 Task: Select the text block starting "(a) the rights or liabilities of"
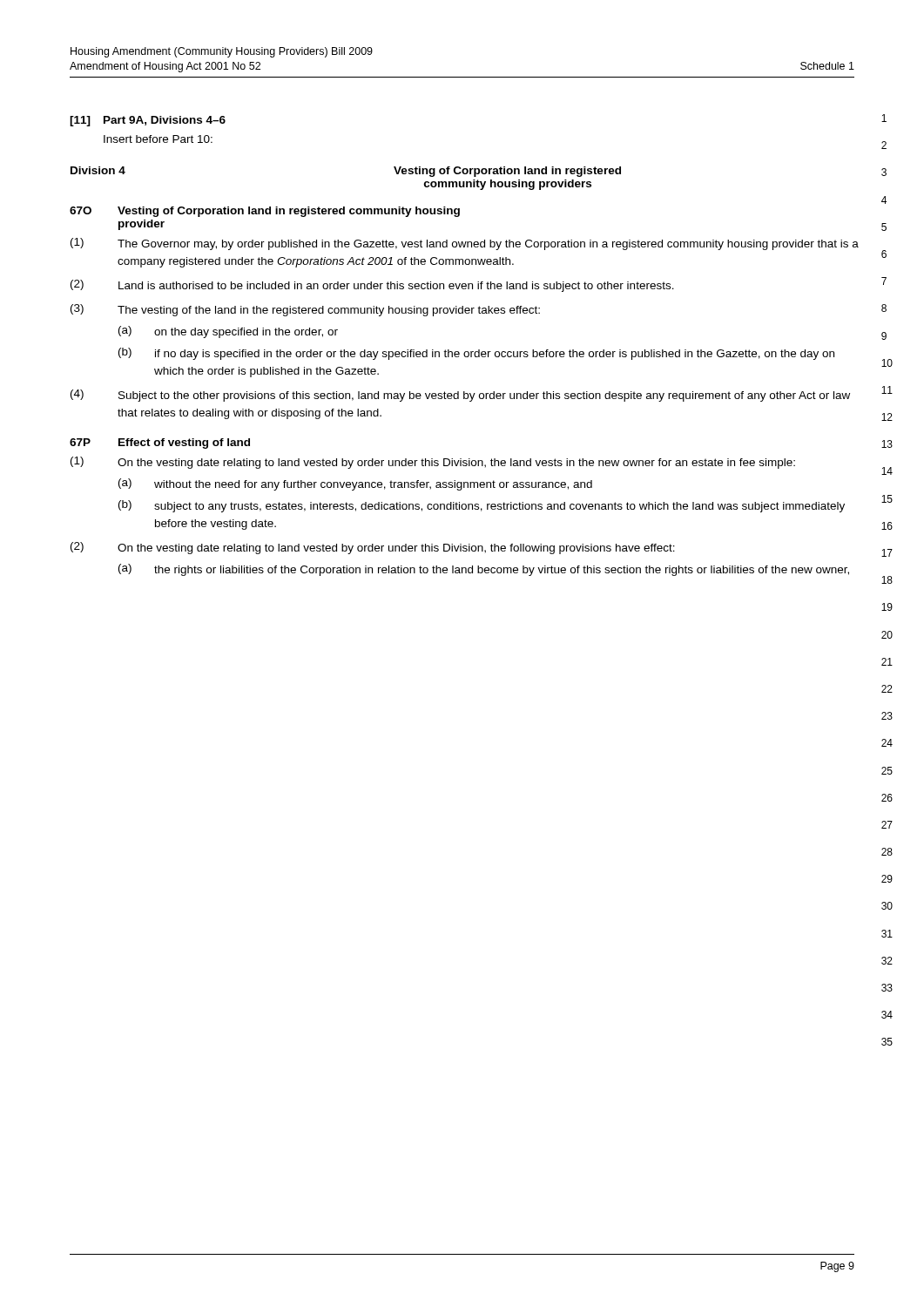[488, 569]
